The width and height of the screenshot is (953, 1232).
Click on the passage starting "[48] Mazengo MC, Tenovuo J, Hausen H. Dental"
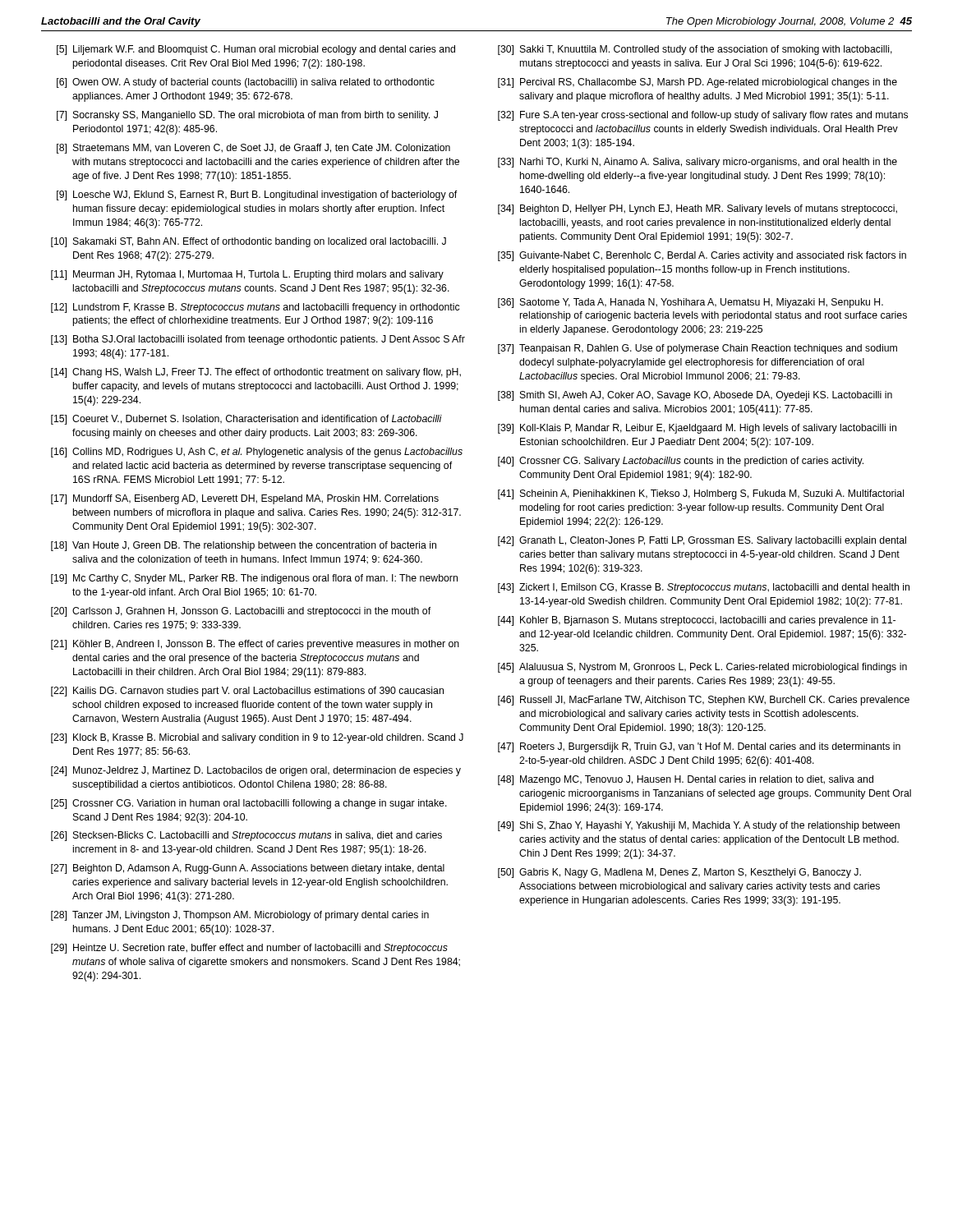(700, 793)
